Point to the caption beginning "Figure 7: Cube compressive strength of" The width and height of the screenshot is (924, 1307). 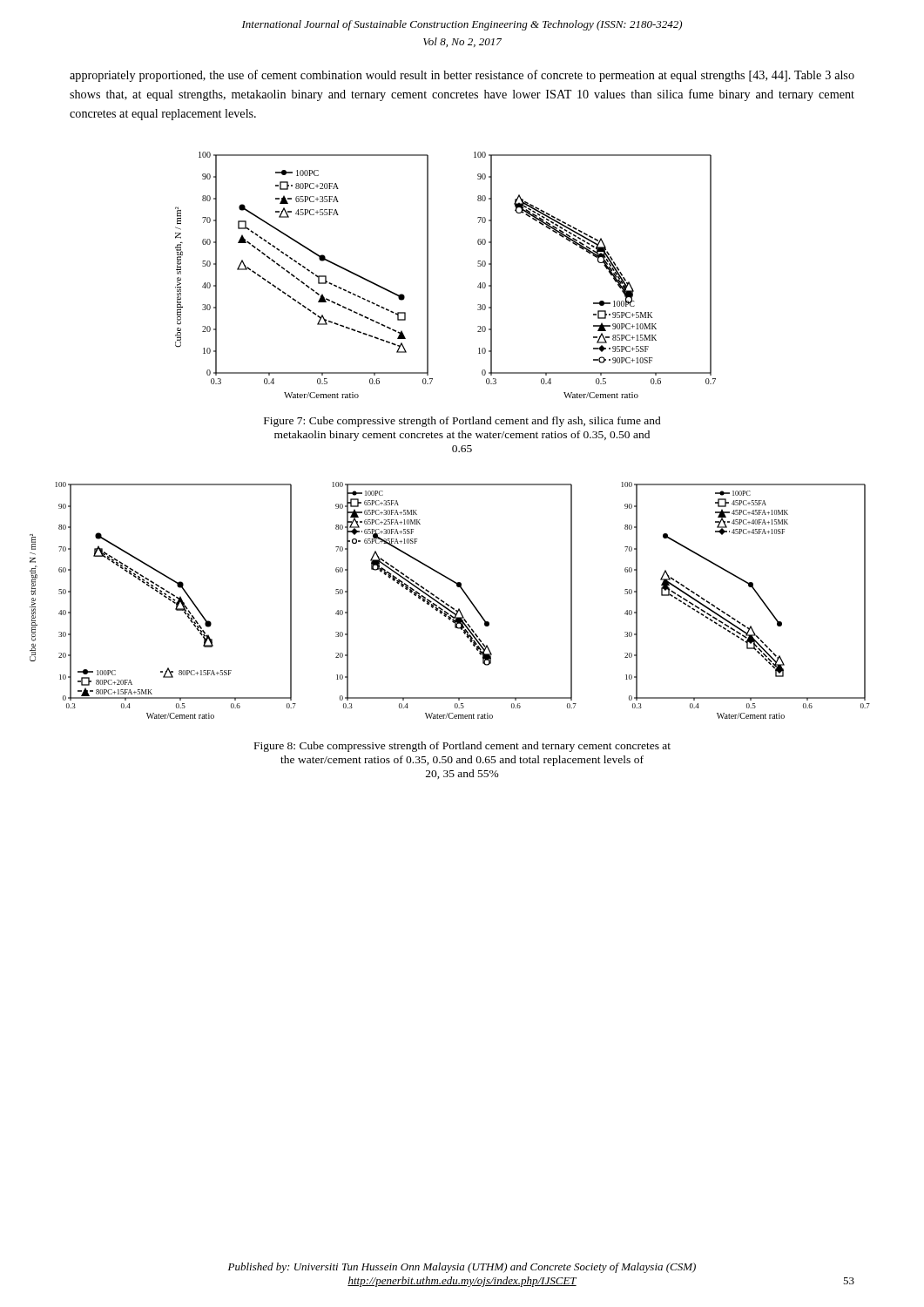[462, 434]
